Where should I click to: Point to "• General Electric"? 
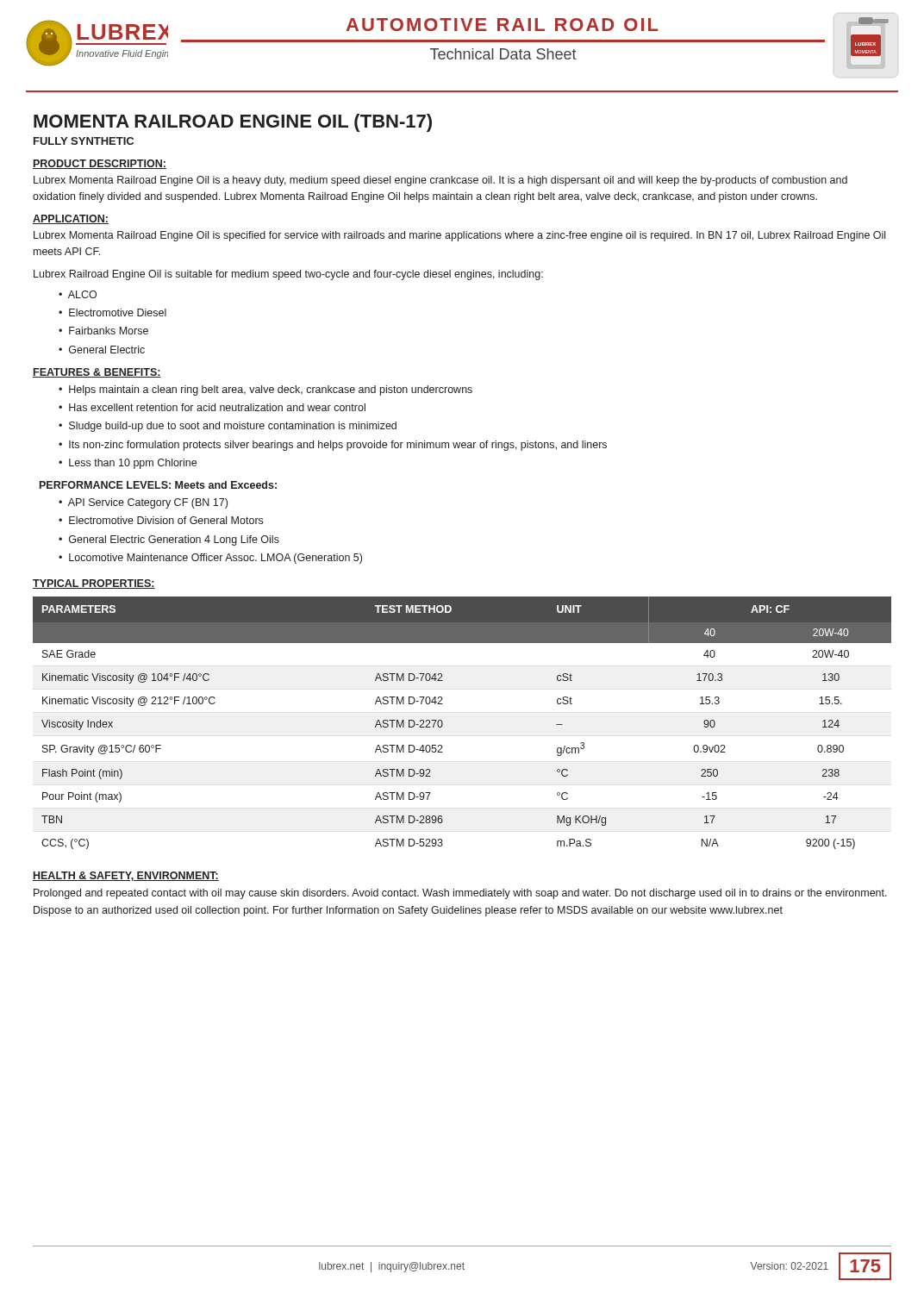click(102, 350)
